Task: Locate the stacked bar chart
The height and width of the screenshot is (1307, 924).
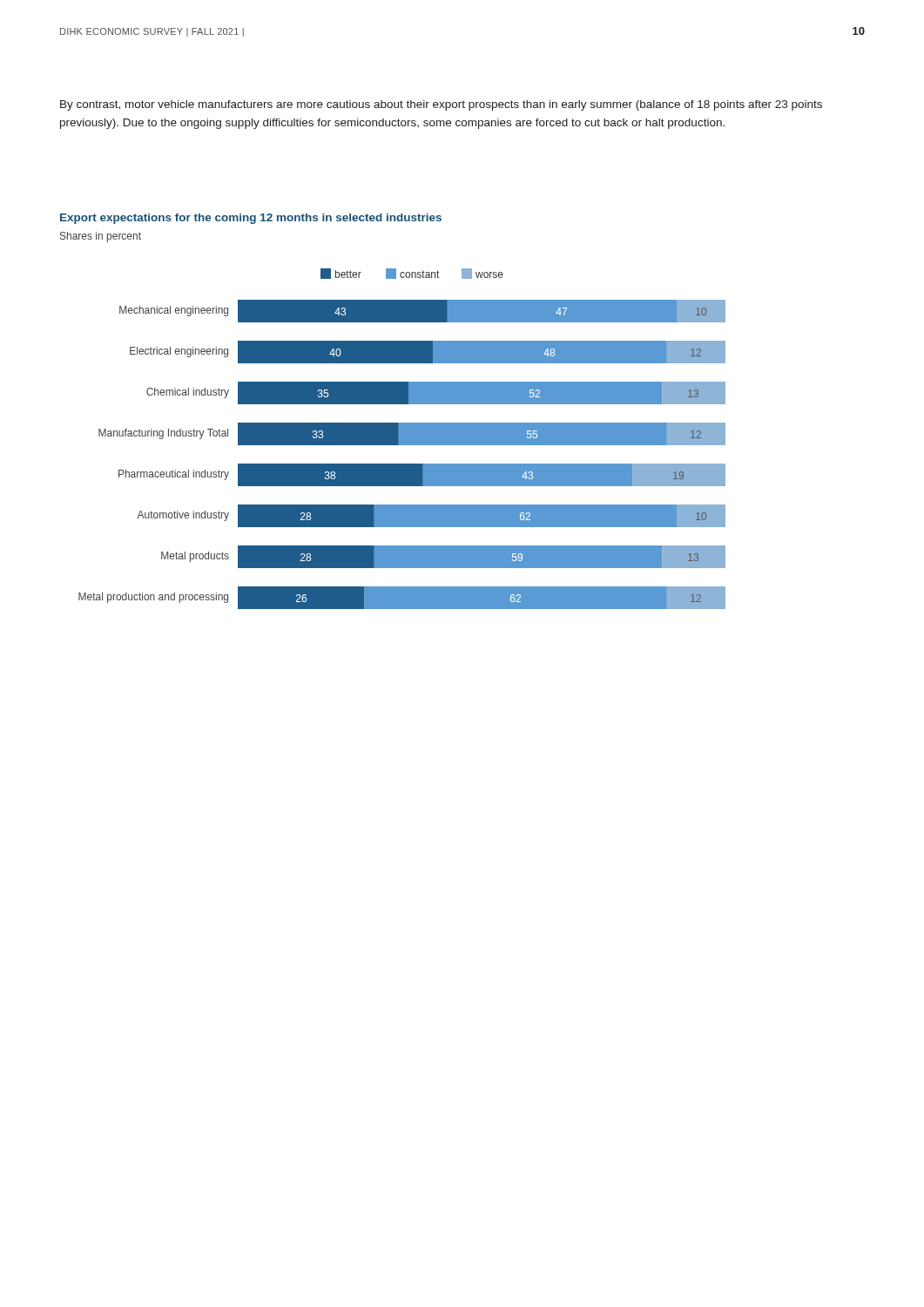Action: pos(462,450)
